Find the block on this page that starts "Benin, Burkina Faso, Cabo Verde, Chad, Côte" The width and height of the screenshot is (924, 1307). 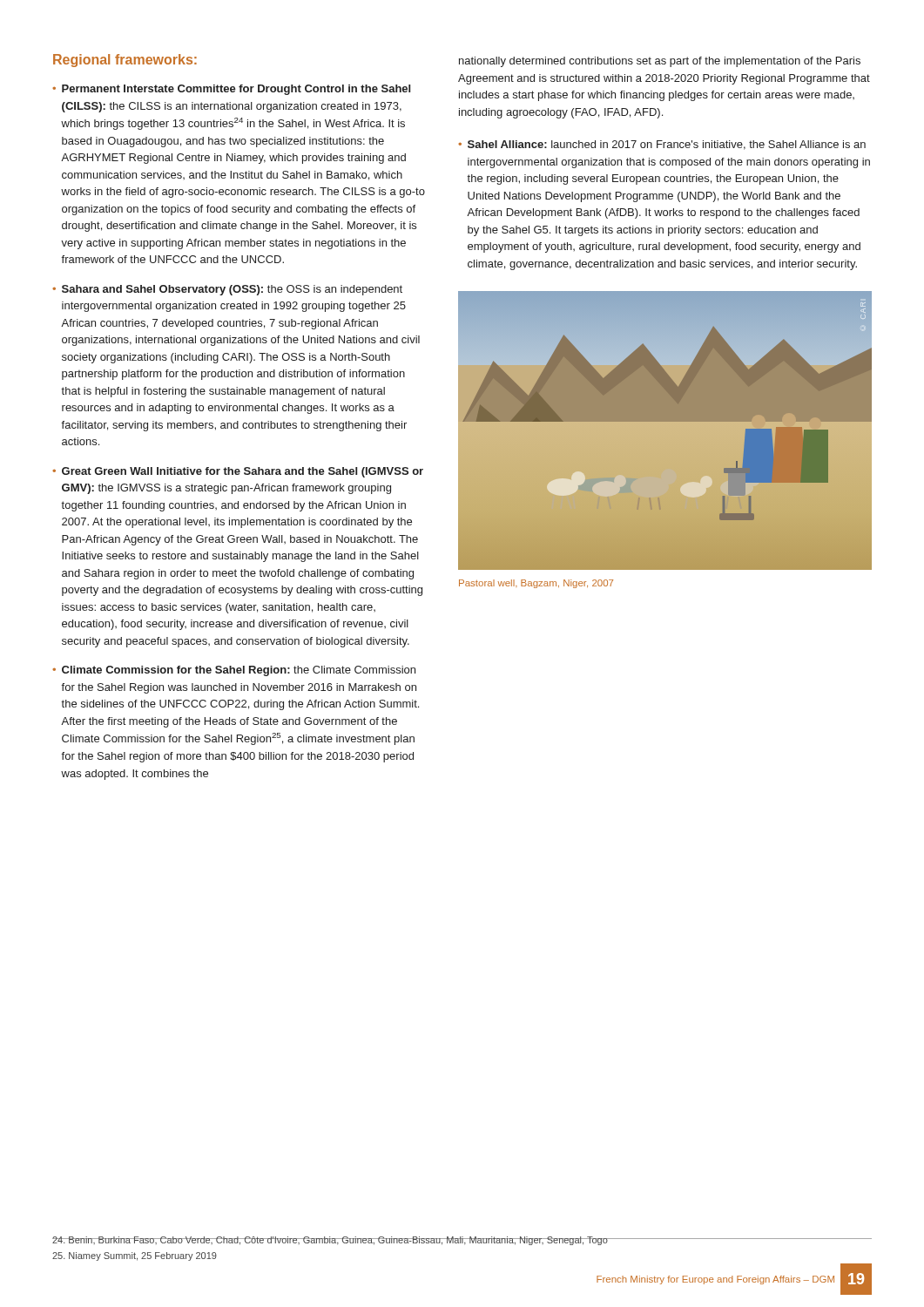point(330,1248)
